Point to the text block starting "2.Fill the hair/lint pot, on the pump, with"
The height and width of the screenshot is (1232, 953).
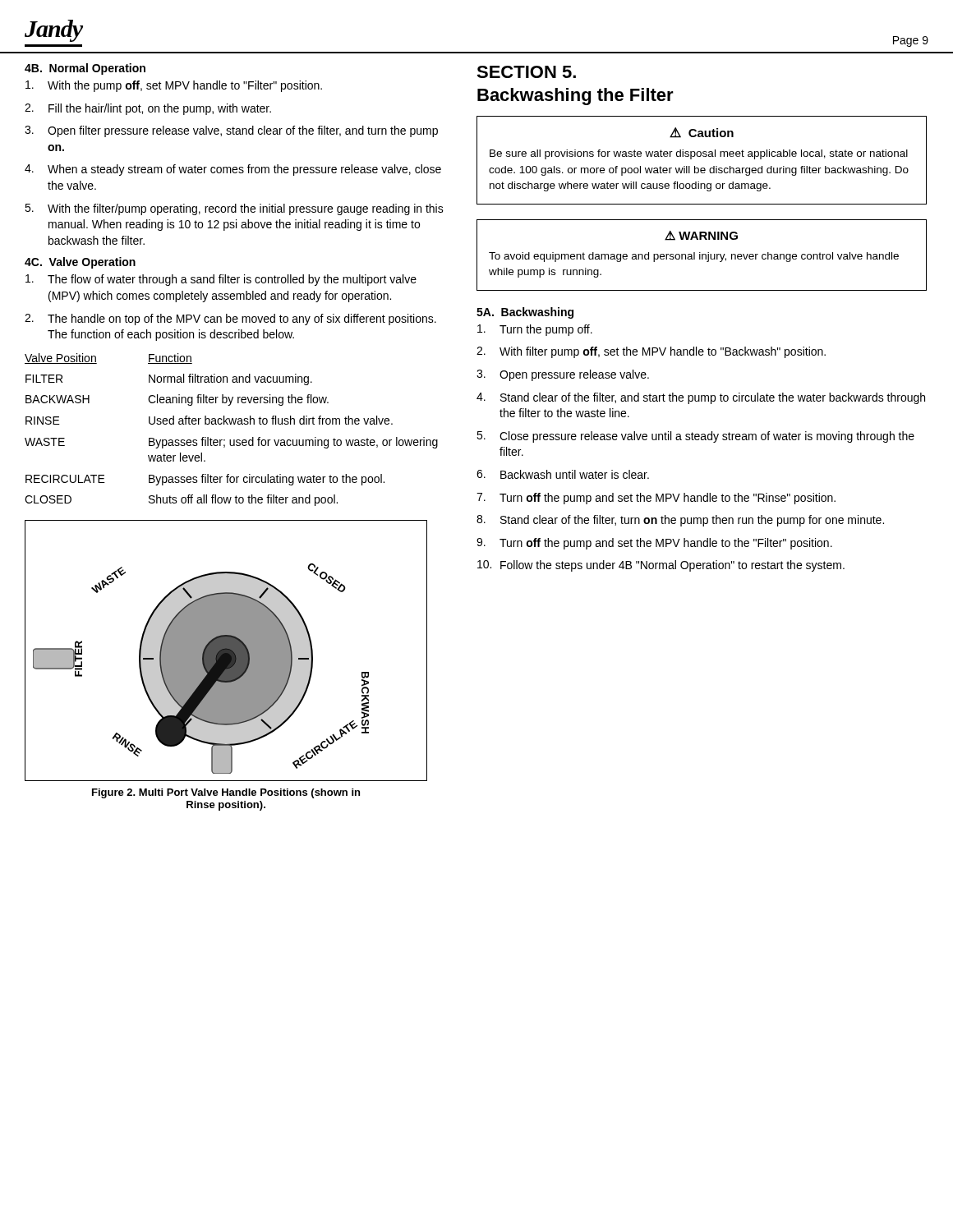click(x=234, y=109)
